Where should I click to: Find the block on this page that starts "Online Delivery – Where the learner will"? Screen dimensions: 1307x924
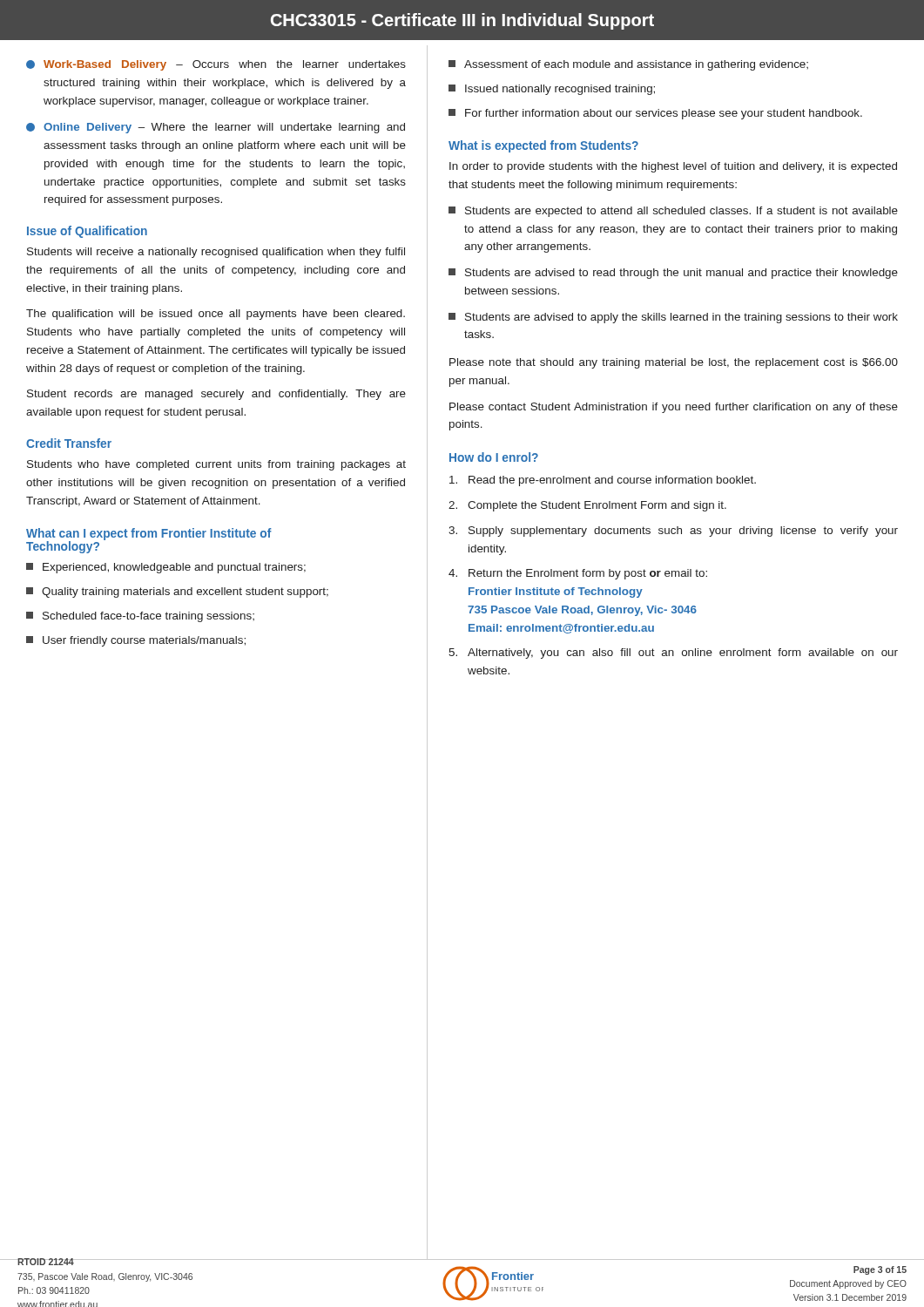pyautogui.click(x=216, y=164)
